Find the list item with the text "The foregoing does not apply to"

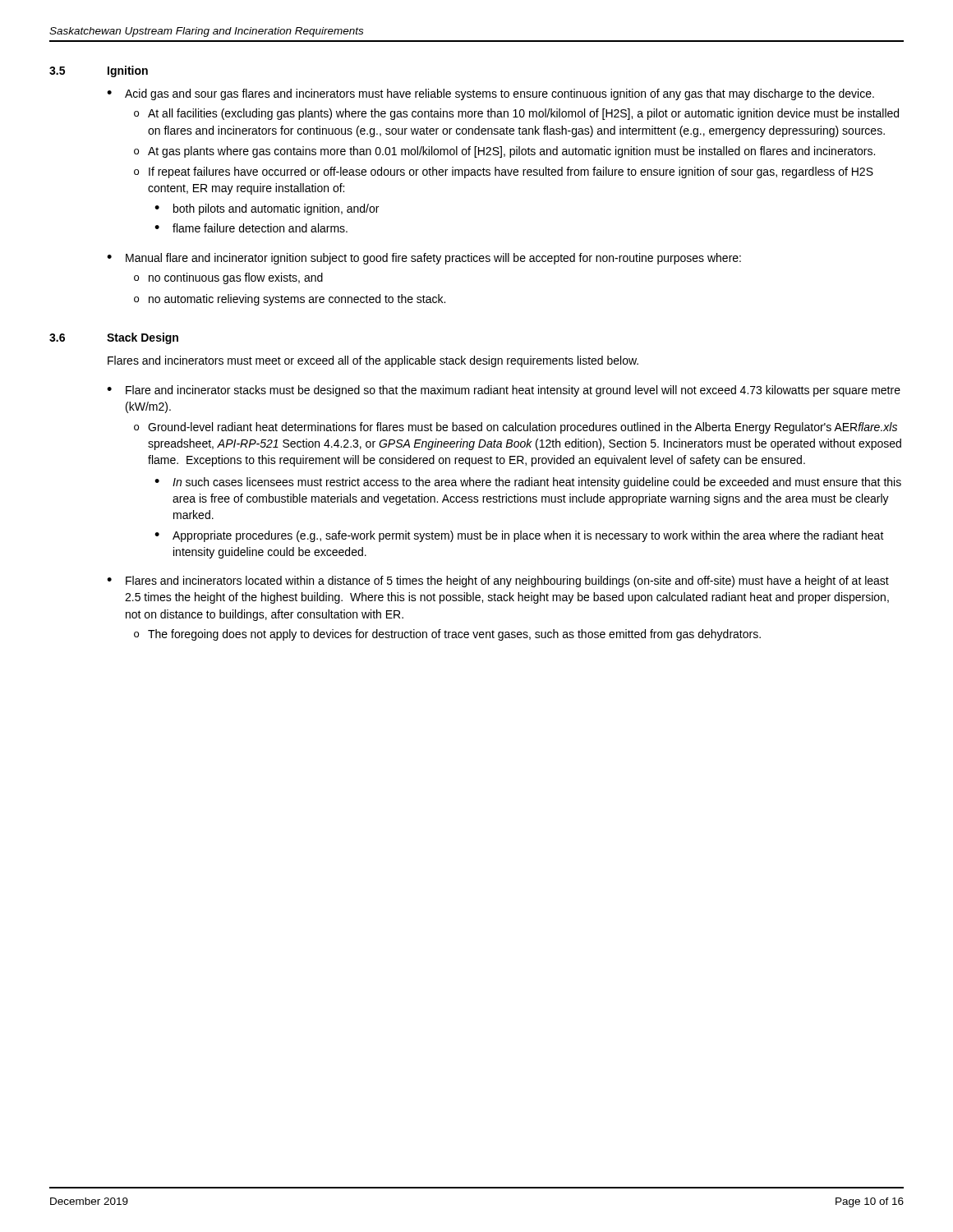(x=455, y=634)
